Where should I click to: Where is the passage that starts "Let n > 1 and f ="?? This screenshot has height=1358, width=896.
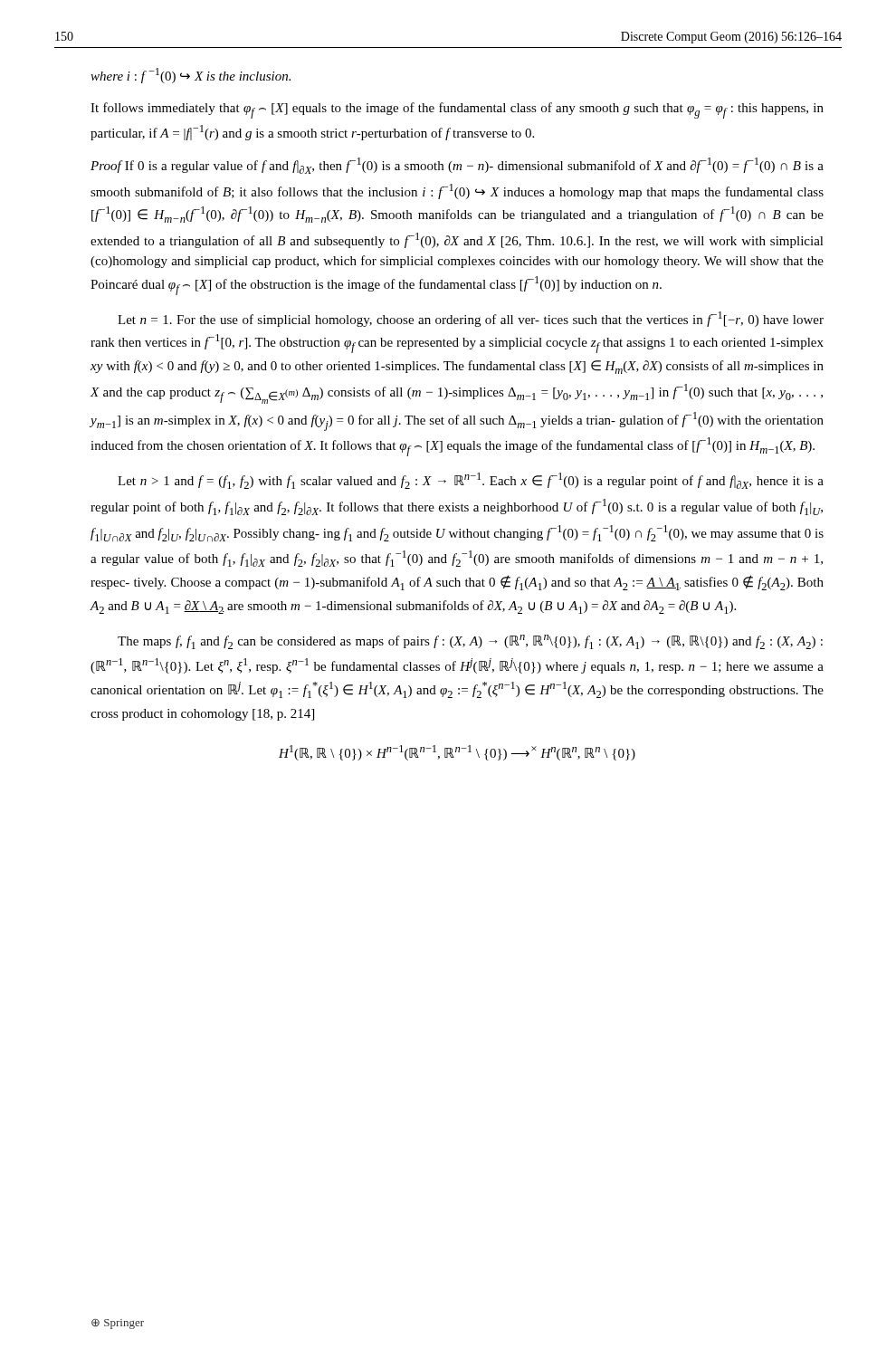click(457, 543)
